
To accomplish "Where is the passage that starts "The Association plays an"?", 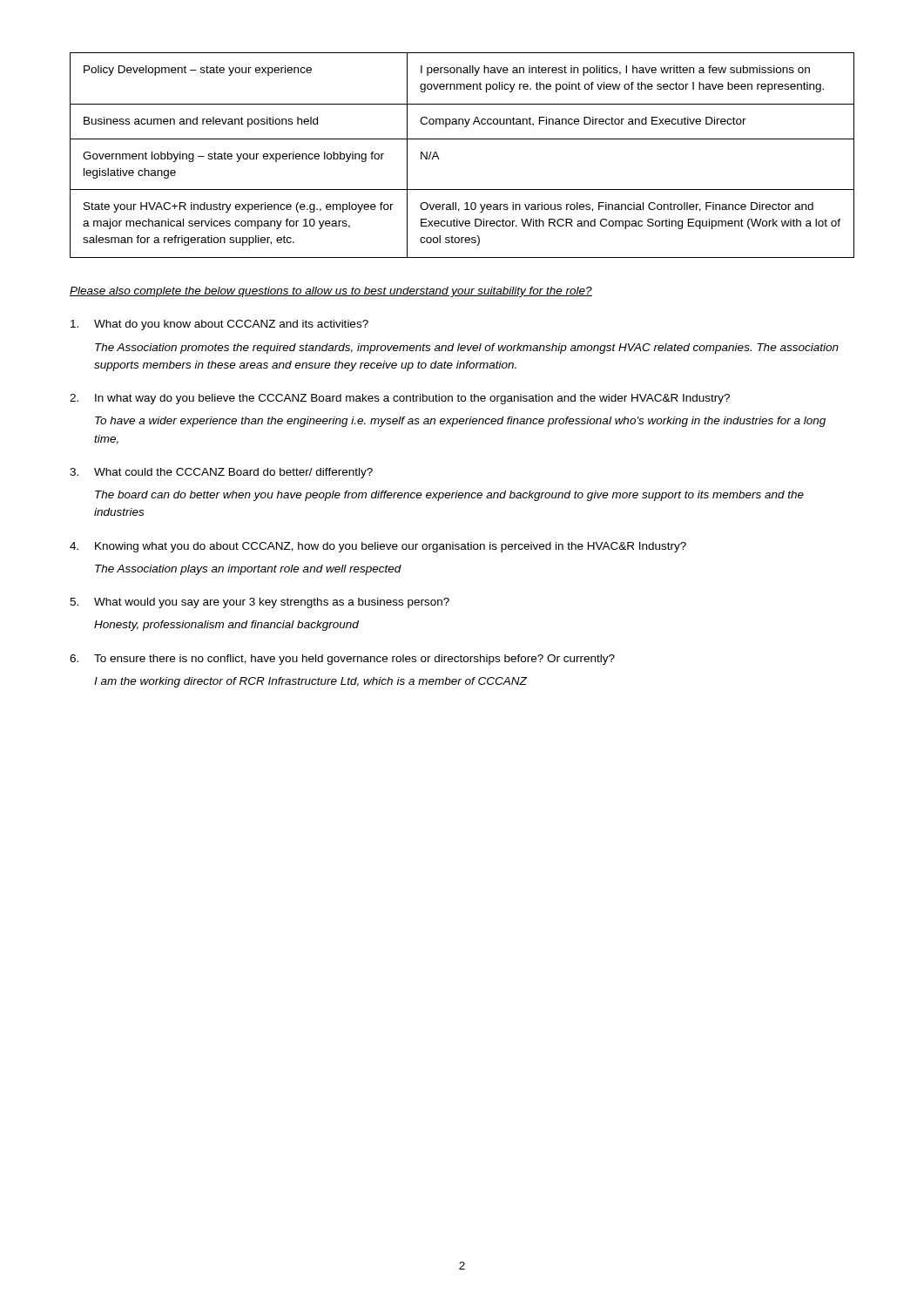I will click(x=247, y=568).
